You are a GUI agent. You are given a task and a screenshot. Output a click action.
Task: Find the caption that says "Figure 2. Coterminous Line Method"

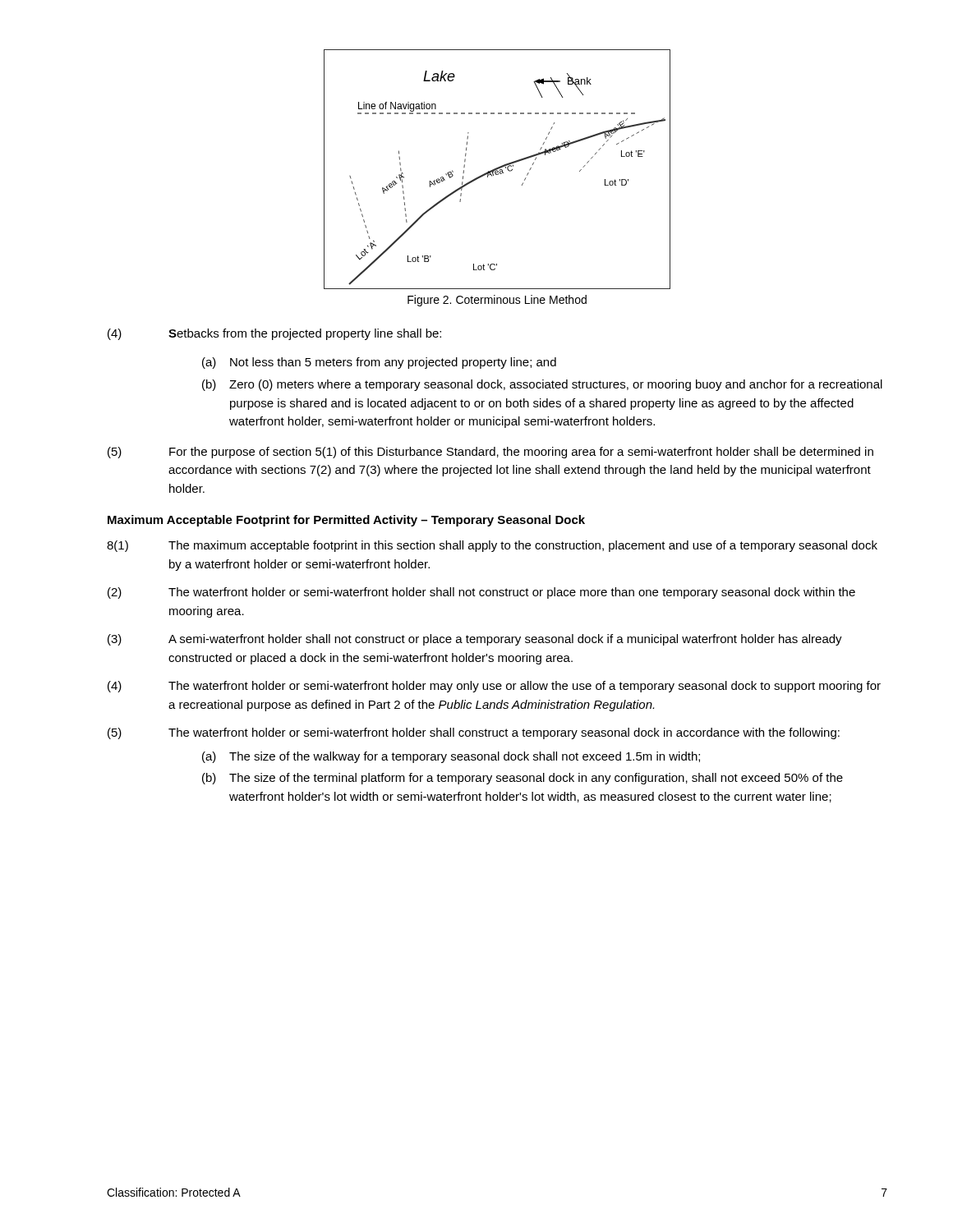497,300
